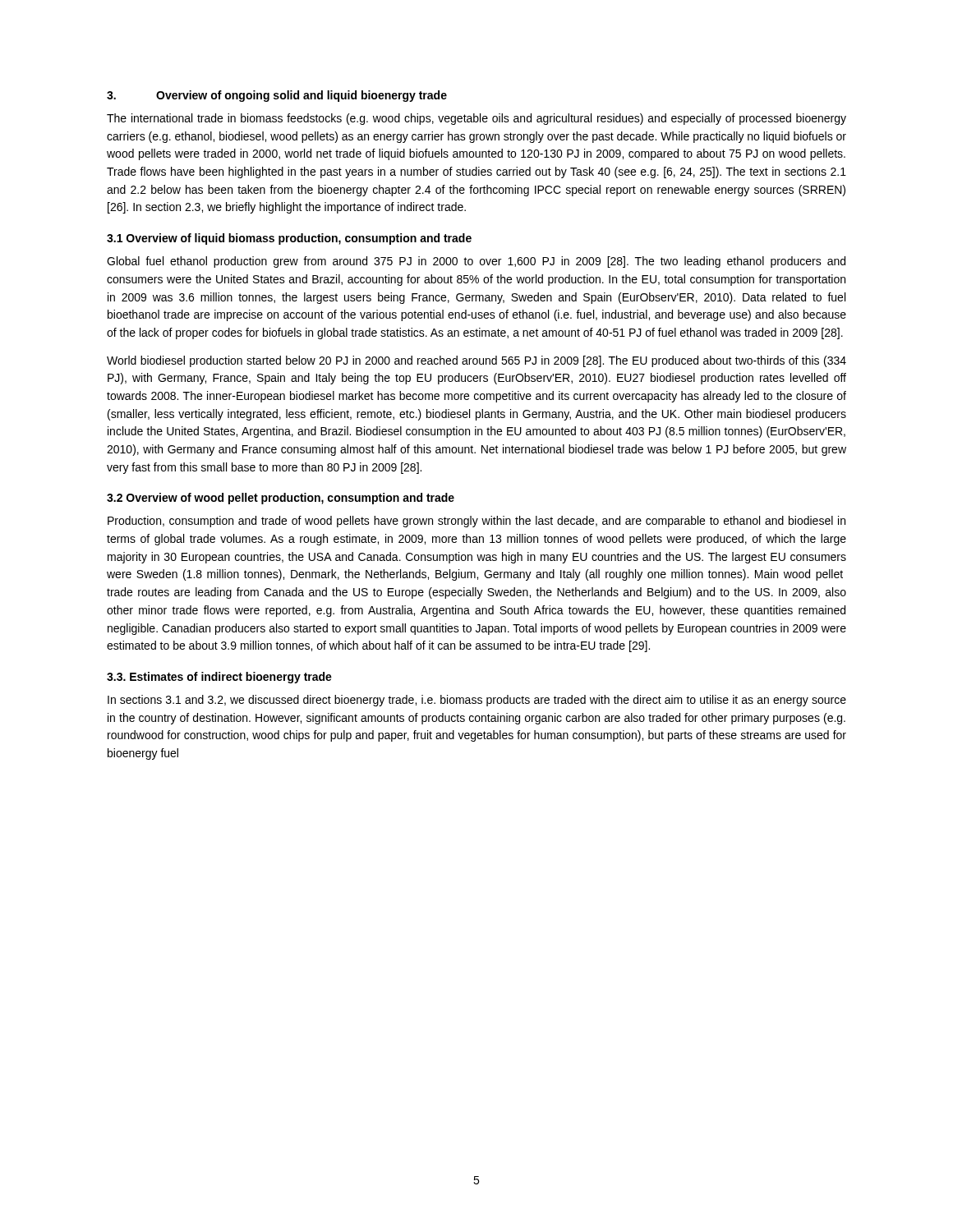Select the text starting "World biodiesel production started below 20 PJ in"
Image resolution: width=953 pixels, height=1232 pixels.
476,414
